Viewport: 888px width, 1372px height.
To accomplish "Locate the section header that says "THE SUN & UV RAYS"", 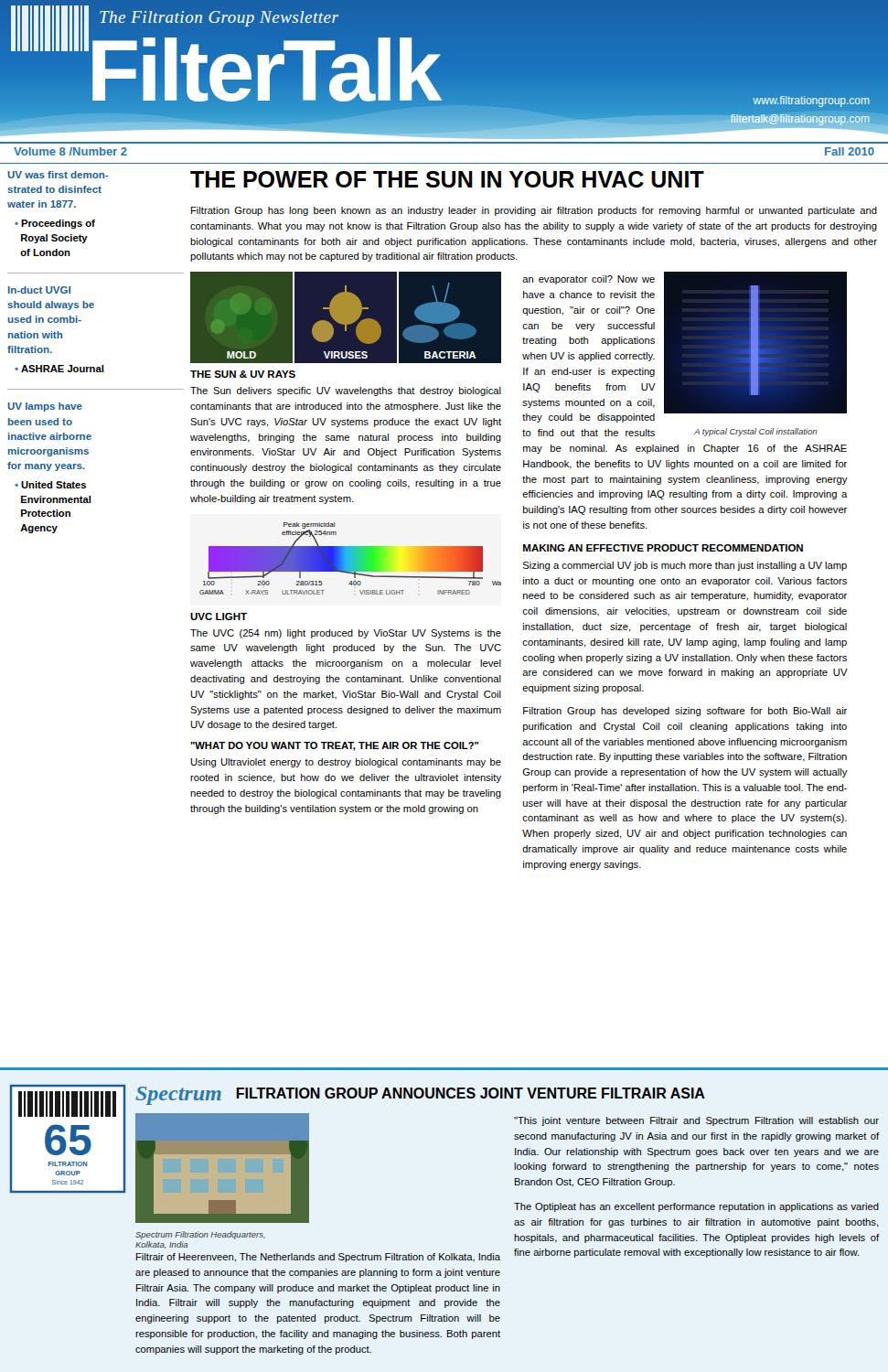I will [243, 374].
